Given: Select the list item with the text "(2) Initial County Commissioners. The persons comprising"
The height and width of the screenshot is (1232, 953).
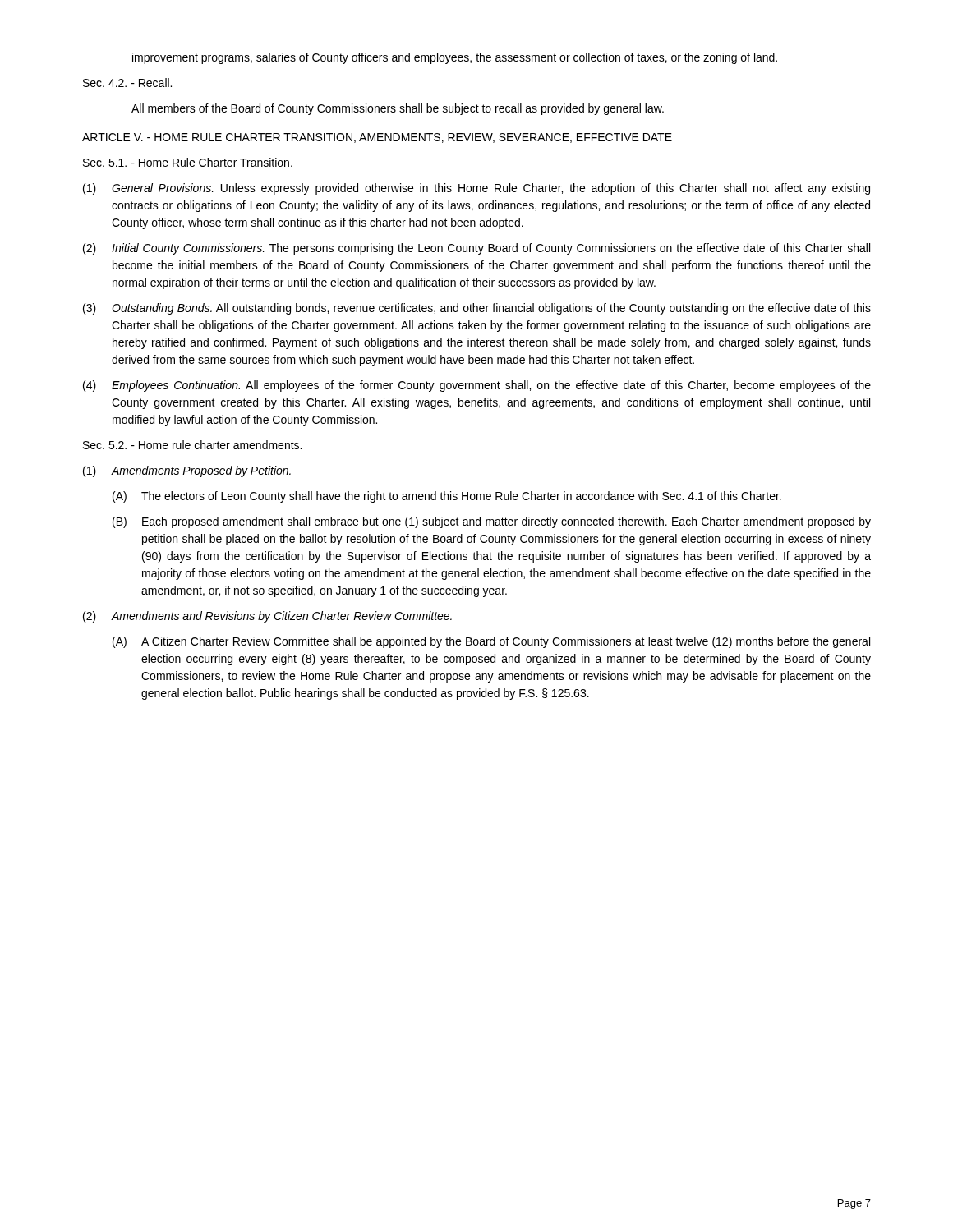Looking at the screenshot, I should 476,266.
